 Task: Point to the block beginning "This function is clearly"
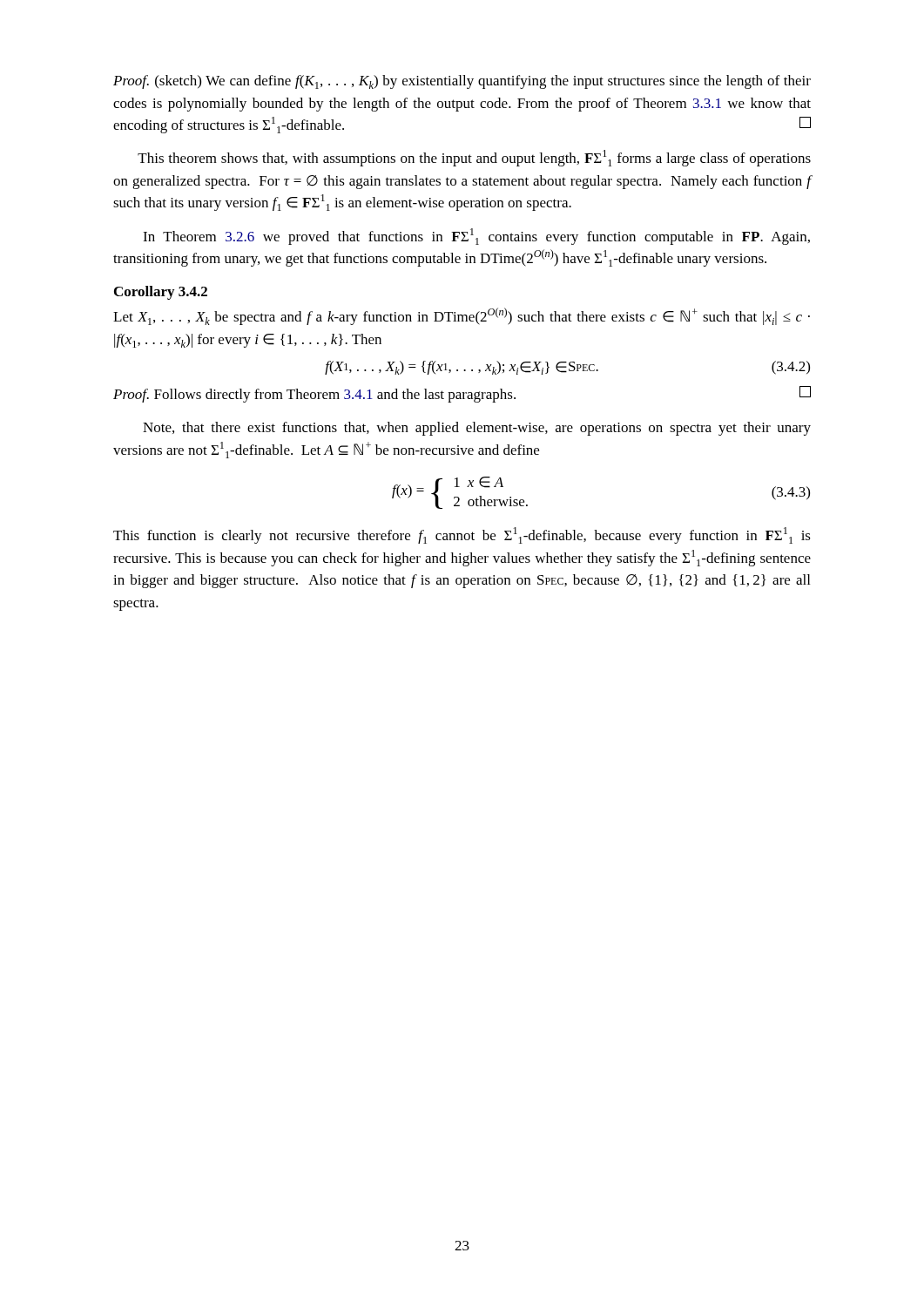pos(462,569)
